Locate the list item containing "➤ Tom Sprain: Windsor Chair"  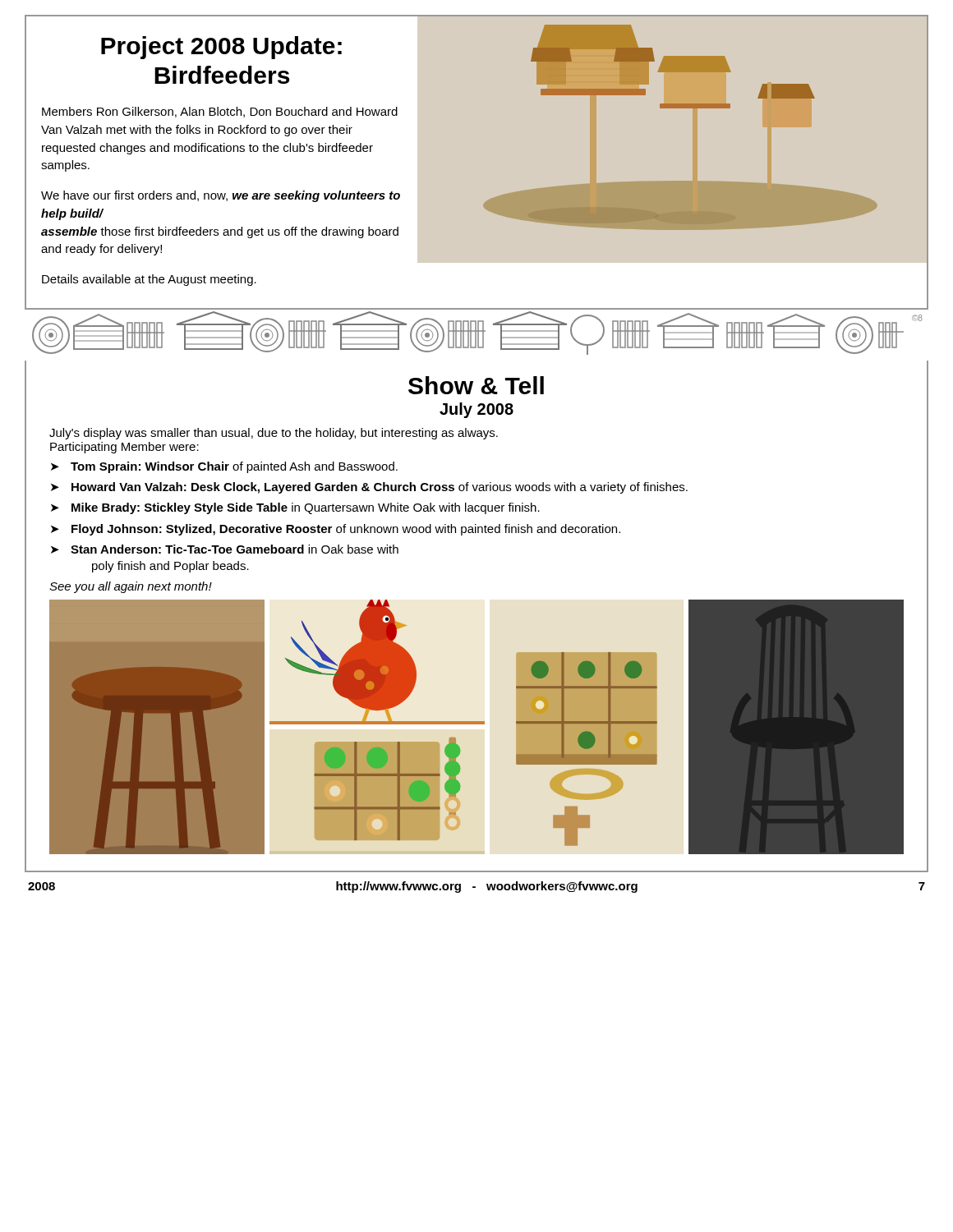224,467
